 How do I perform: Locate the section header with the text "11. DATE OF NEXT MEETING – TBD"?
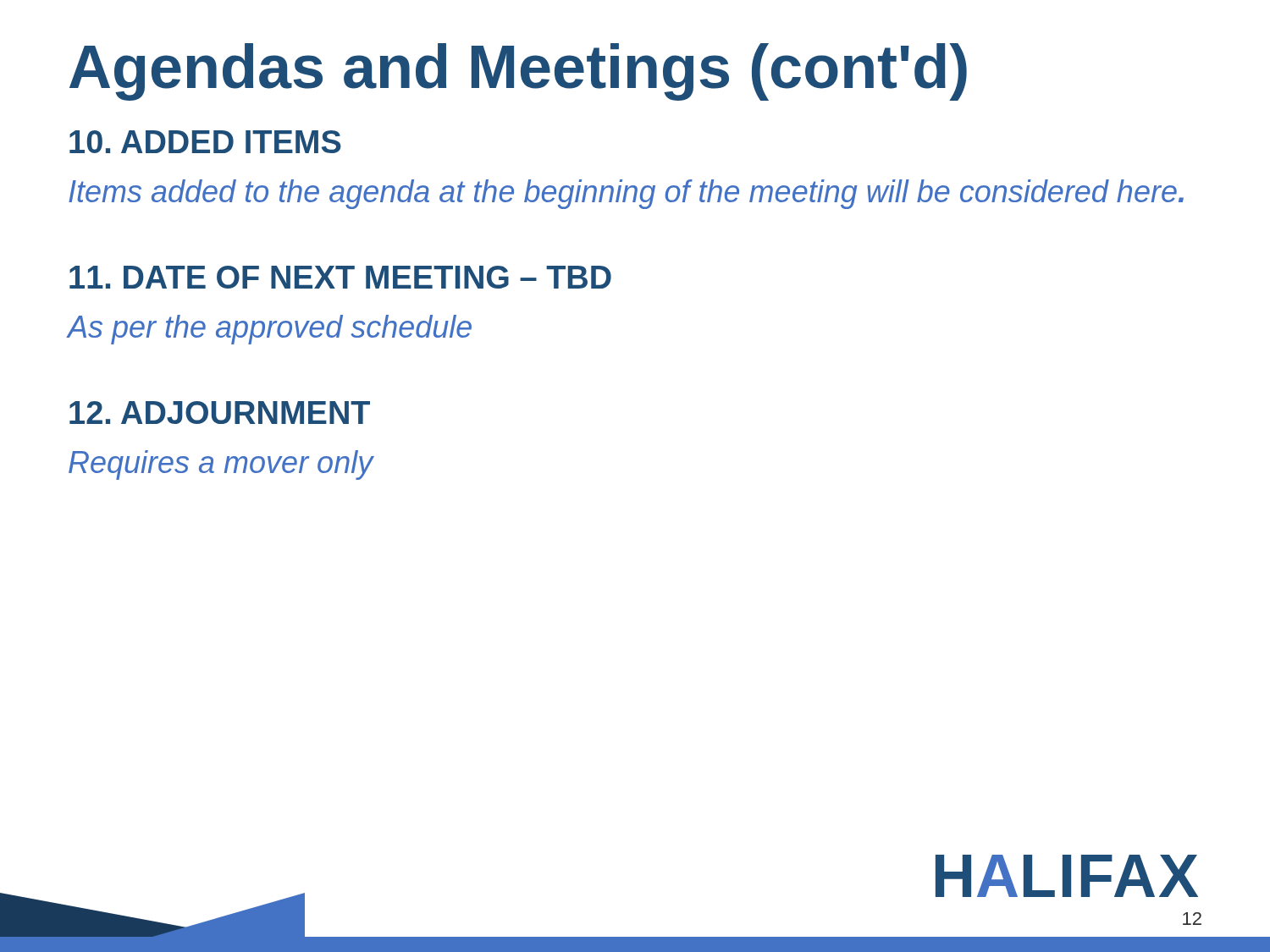coord(340,277)
